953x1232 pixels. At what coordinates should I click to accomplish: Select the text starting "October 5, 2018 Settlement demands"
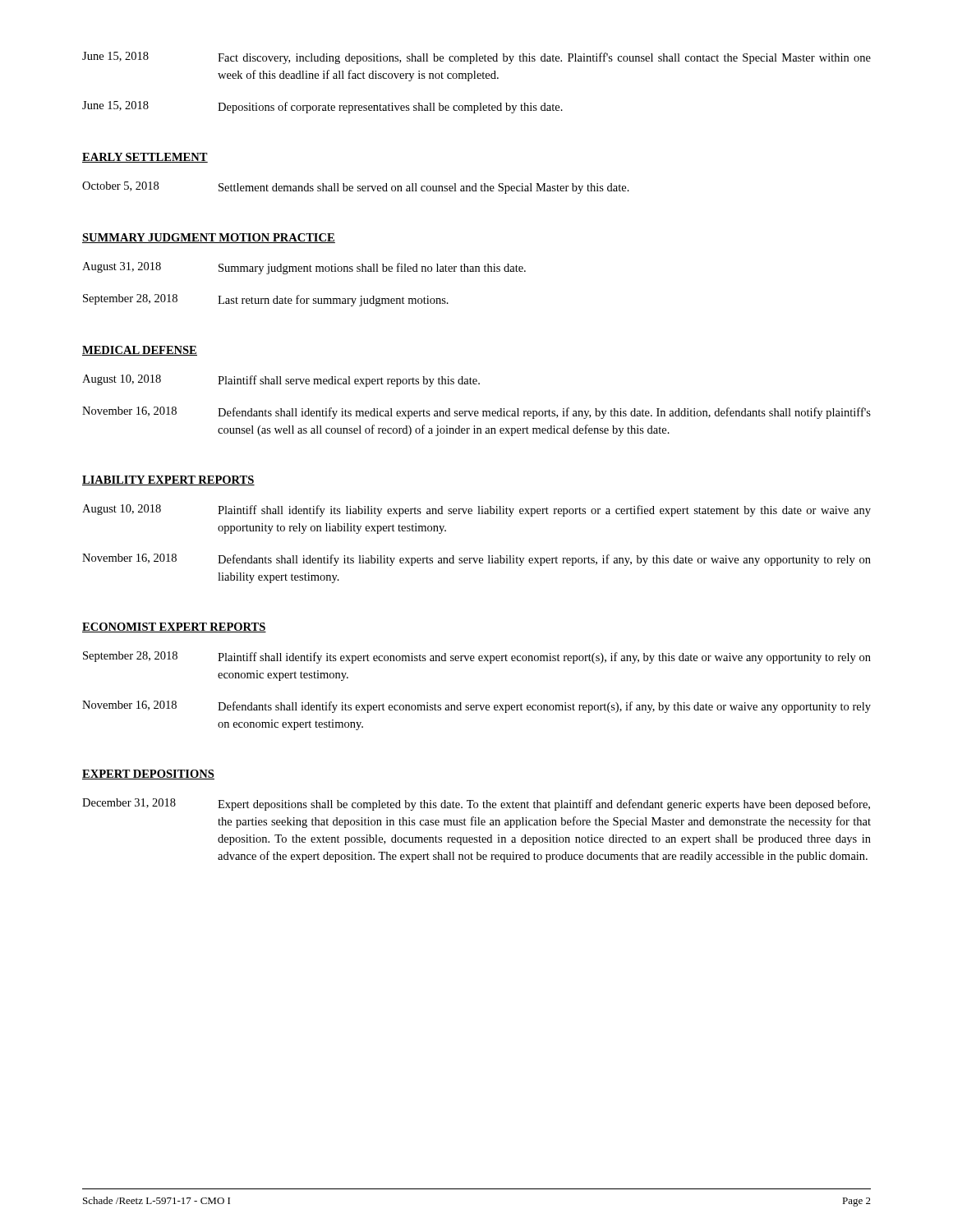pos(476,188)
